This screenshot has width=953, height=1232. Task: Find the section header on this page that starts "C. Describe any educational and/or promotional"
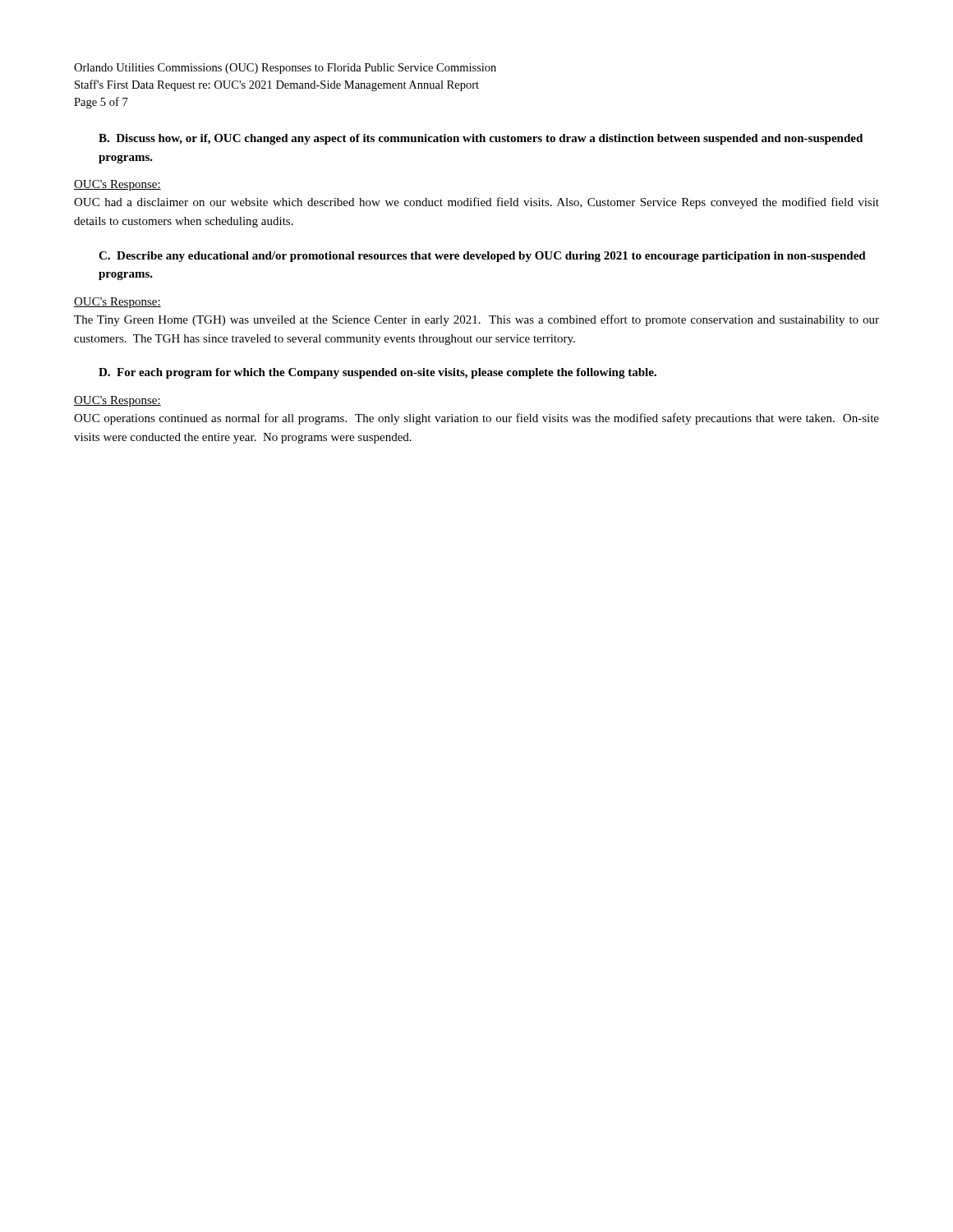pyautogui.click(x=489, y=265)
